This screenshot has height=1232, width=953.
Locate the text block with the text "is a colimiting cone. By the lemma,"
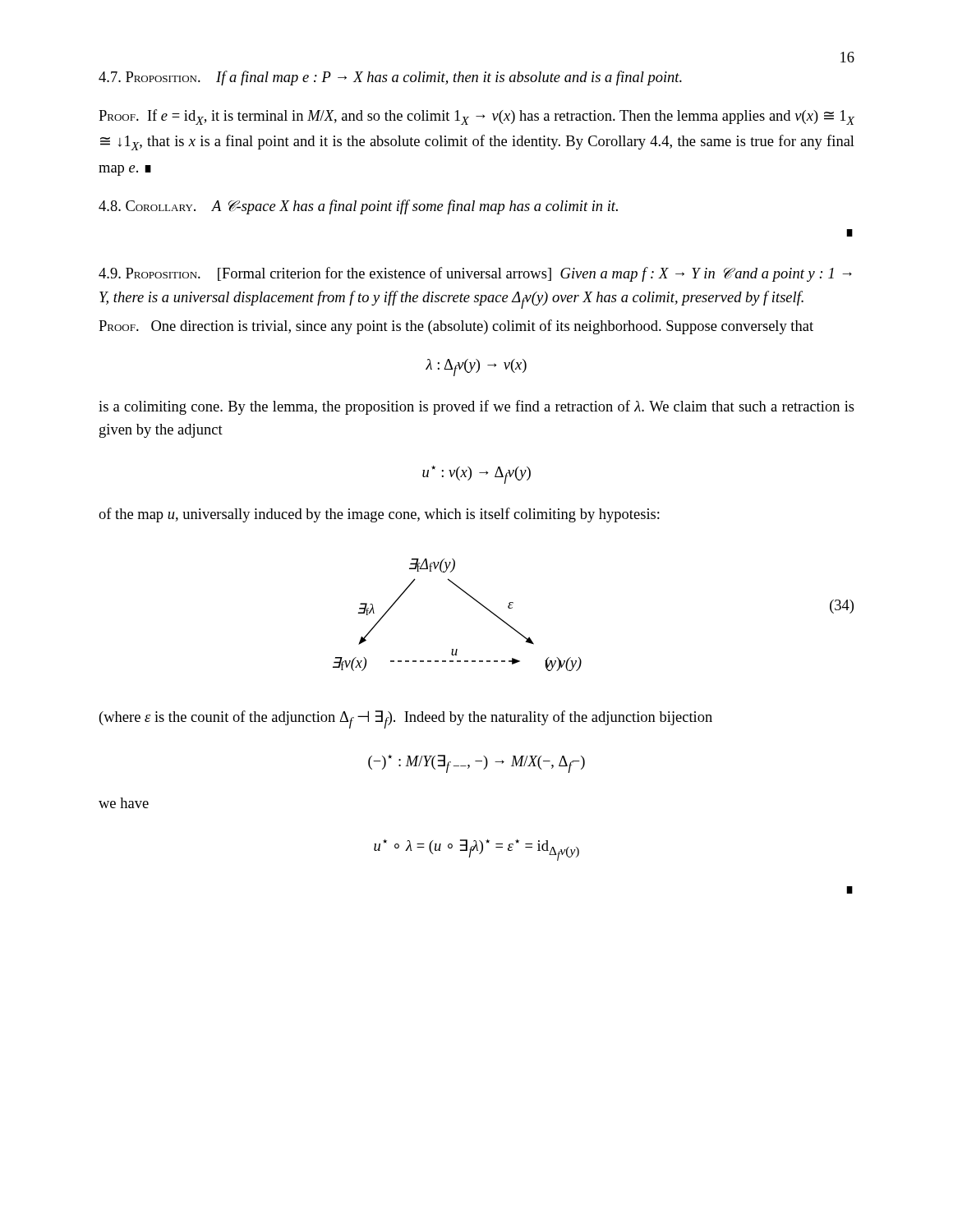pos(476,418)
